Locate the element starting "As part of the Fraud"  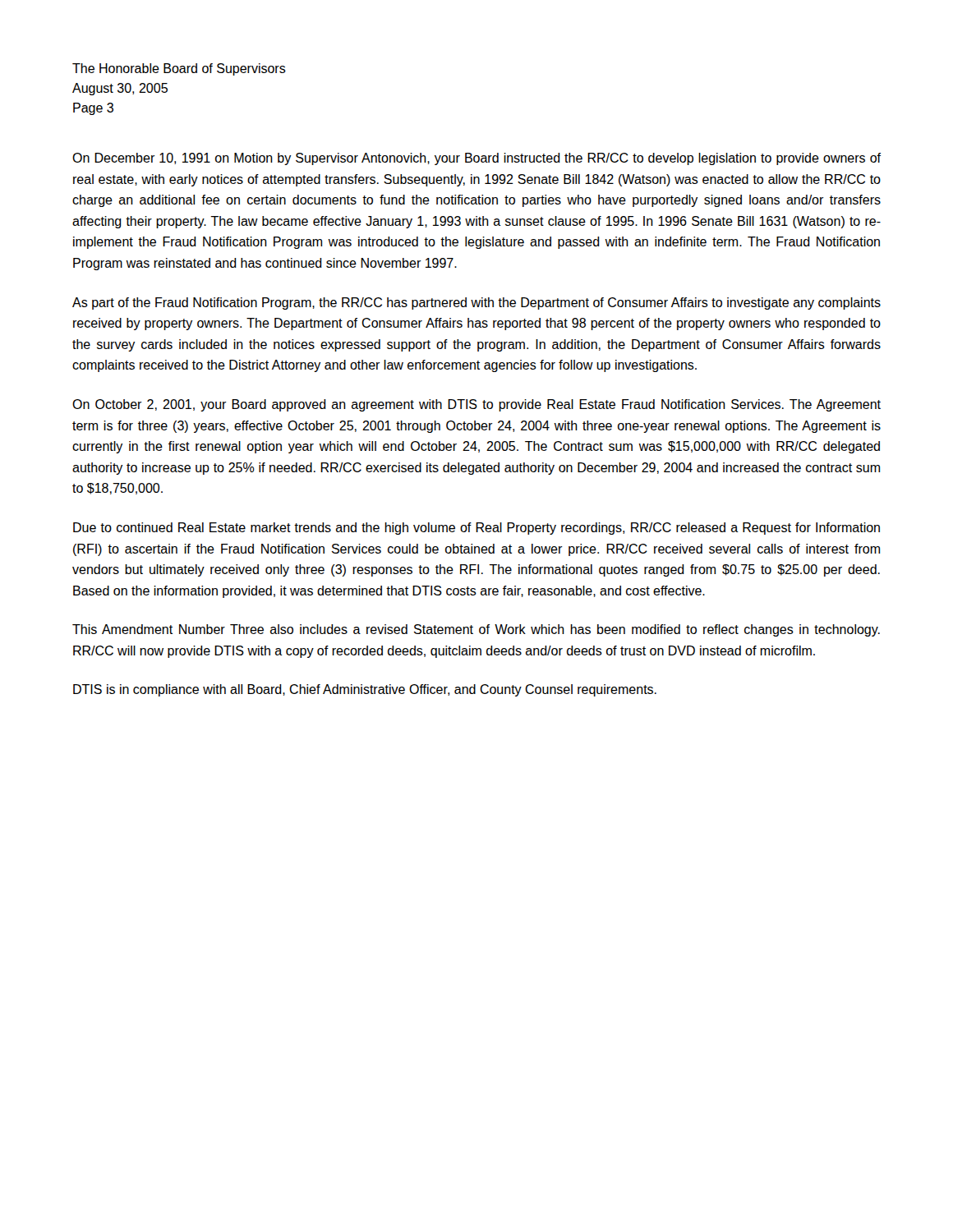pos(476,334)
